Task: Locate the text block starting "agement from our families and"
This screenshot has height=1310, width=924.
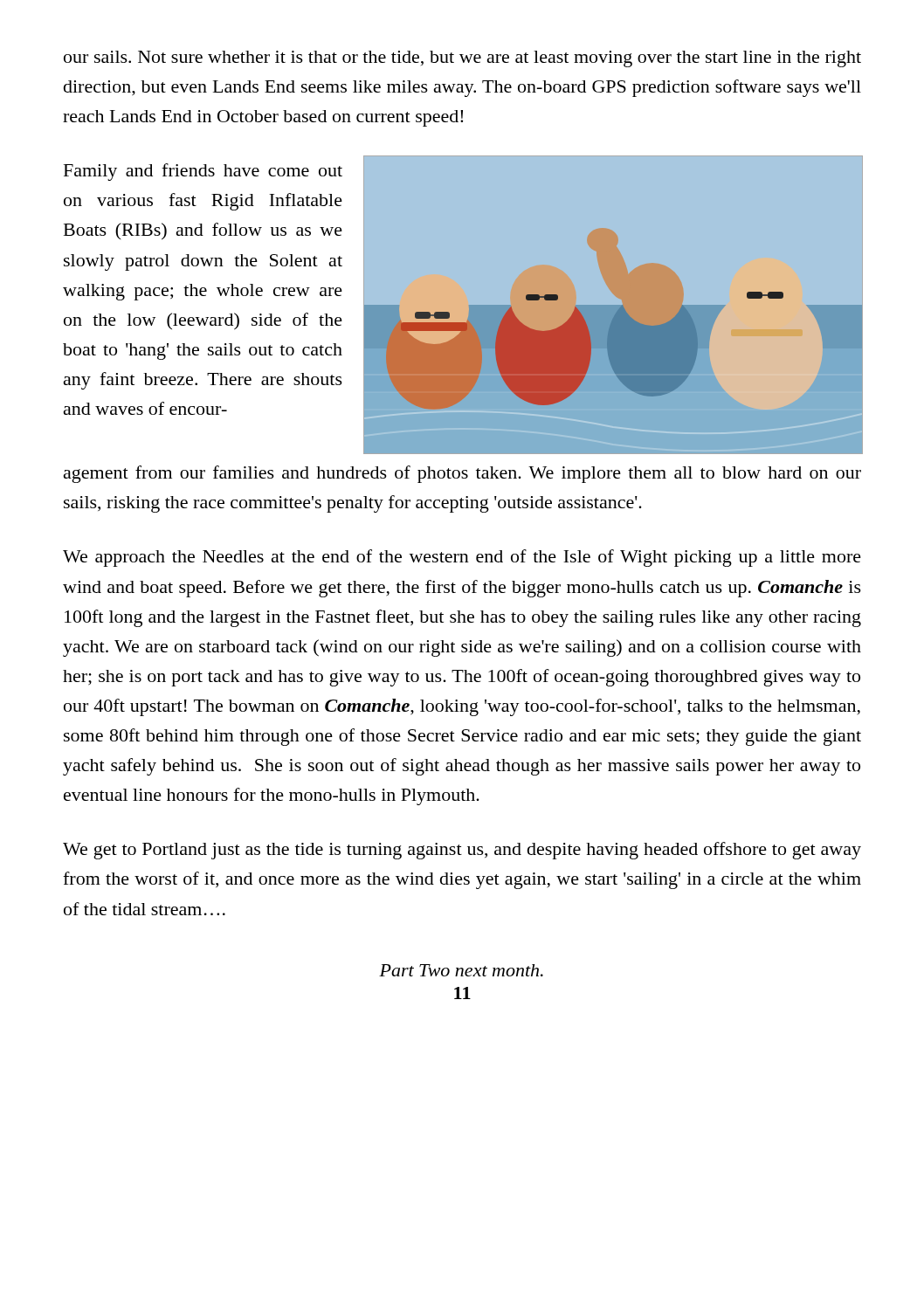Action: click(462, 487)
